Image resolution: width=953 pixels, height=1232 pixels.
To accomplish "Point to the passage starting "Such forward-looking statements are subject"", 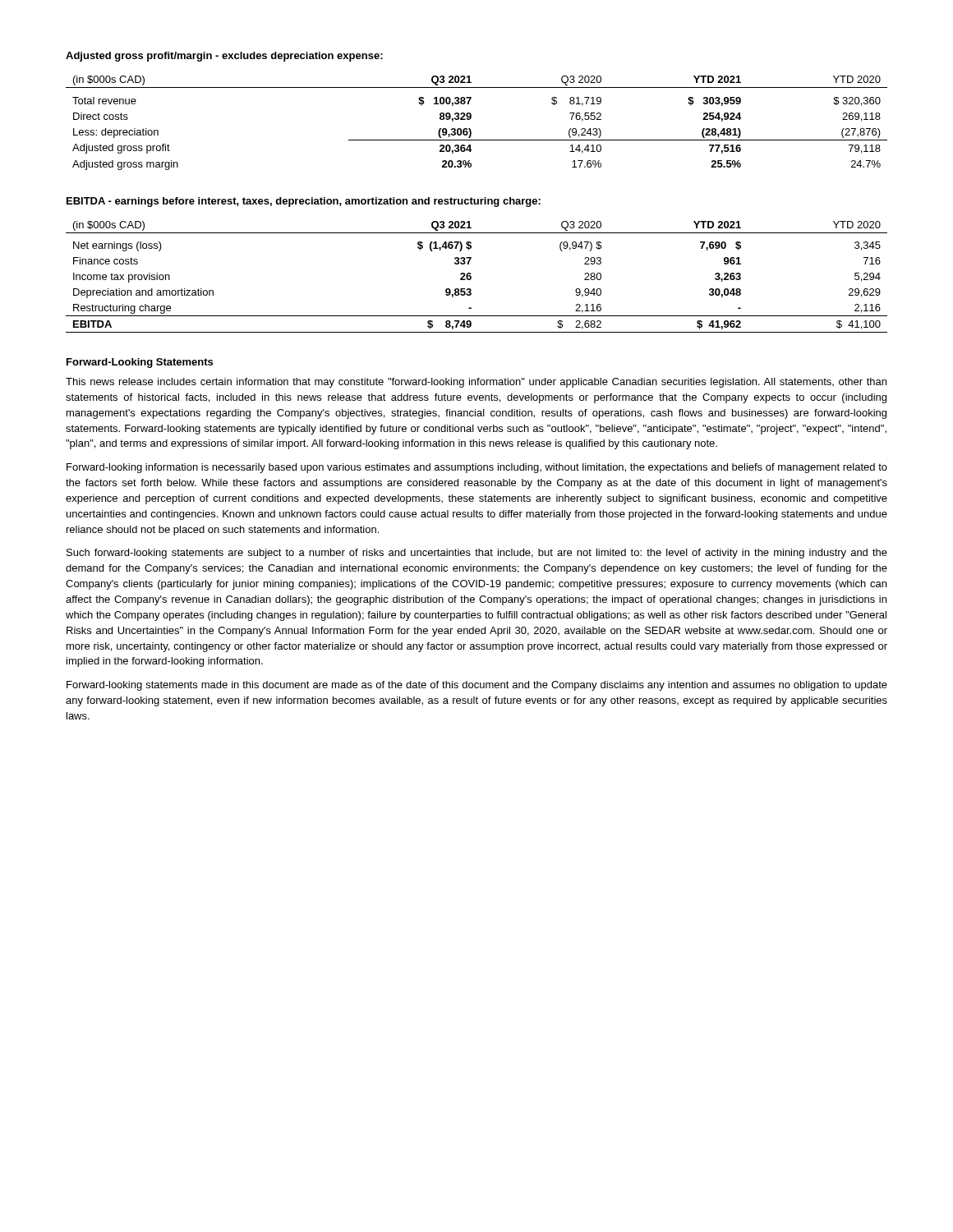I will [476, 608].
